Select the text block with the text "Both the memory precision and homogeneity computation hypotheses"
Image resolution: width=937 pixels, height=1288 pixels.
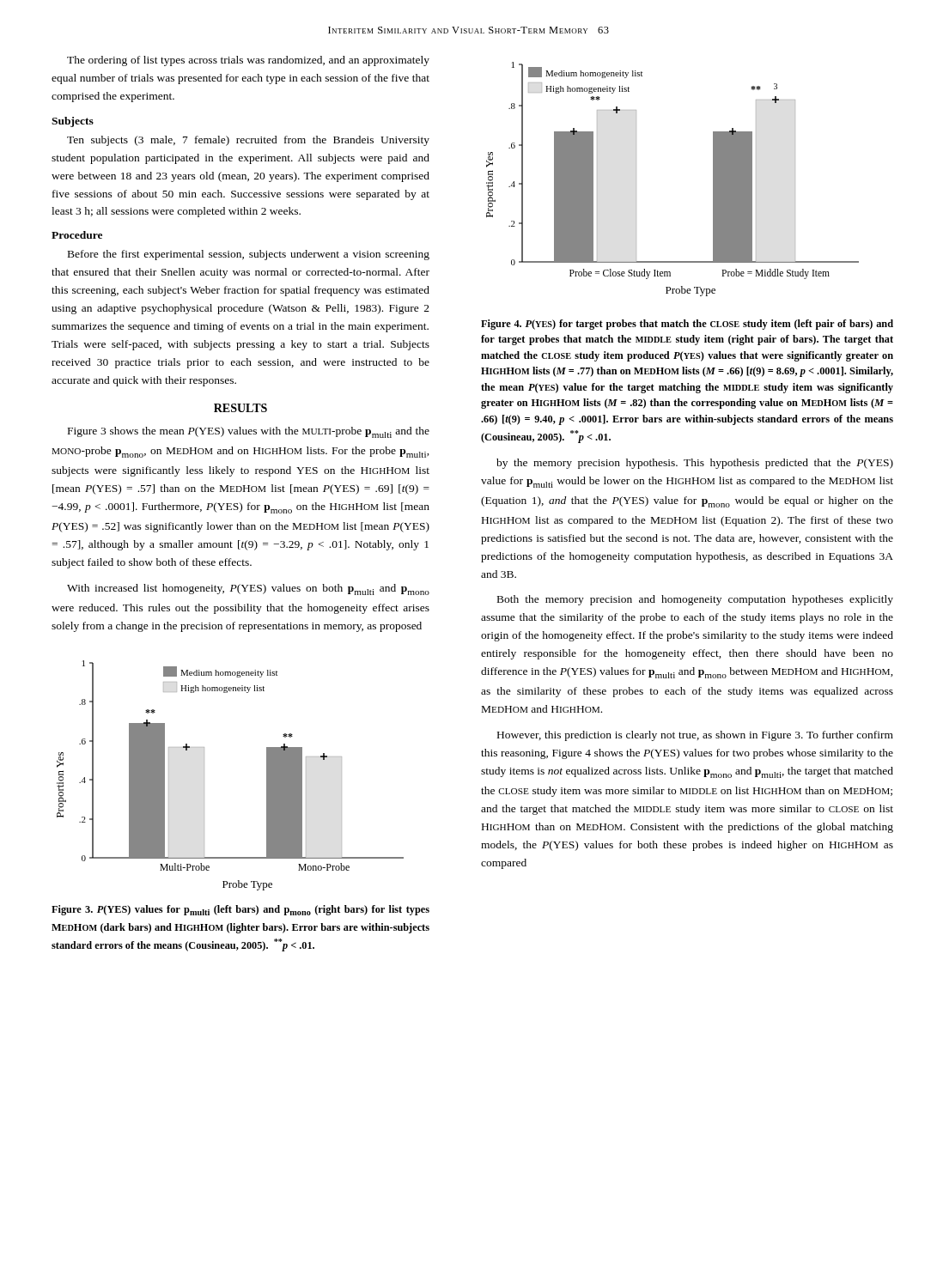pyautogui.click(x=687, y=655)
